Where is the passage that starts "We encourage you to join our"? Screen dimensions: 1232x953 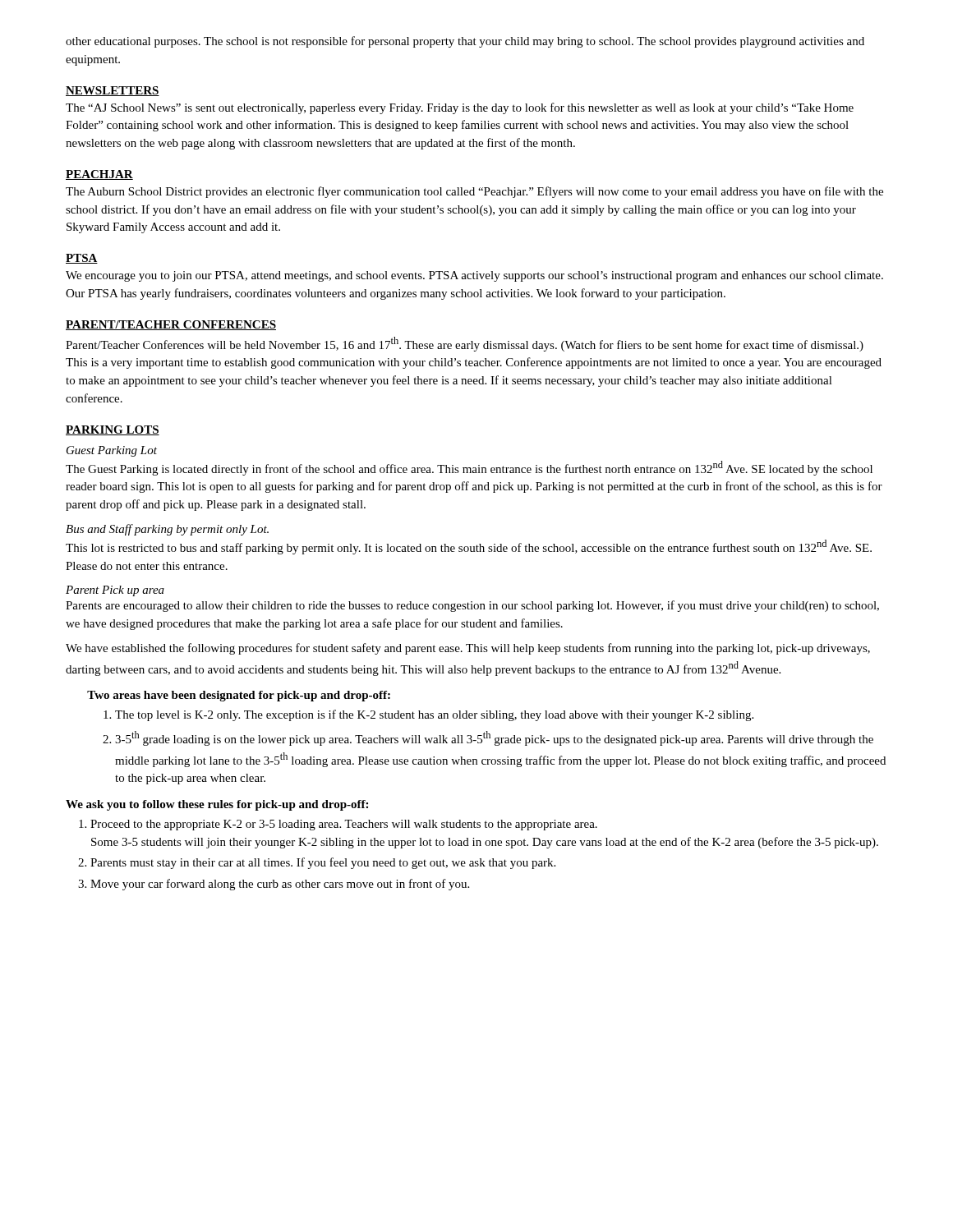[x=475, y=284]
